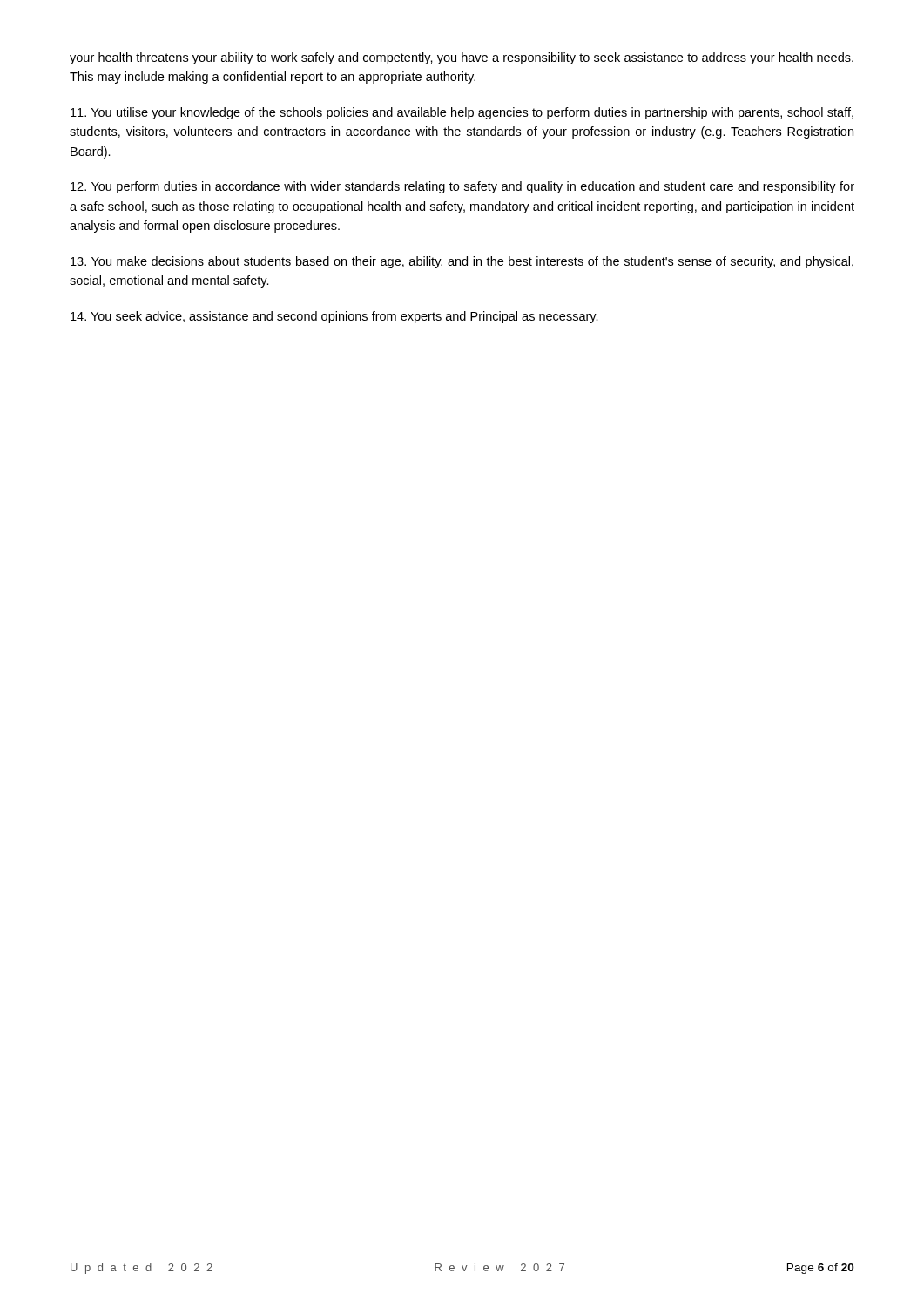Navigate to the text starting "You seek advice, assistance and second"

point(334,316)
